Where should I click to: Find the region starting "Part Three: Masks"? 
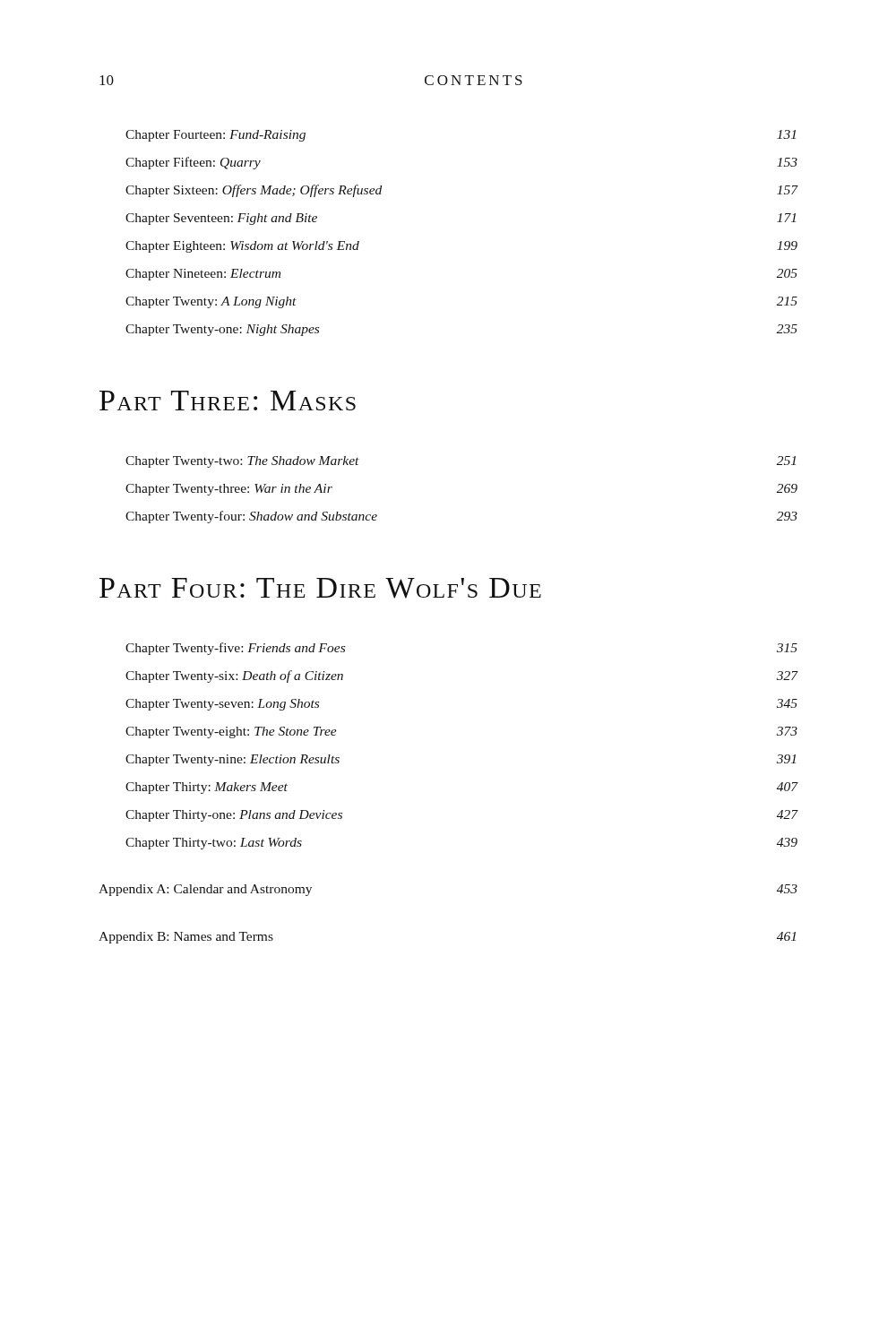(228, 400)
